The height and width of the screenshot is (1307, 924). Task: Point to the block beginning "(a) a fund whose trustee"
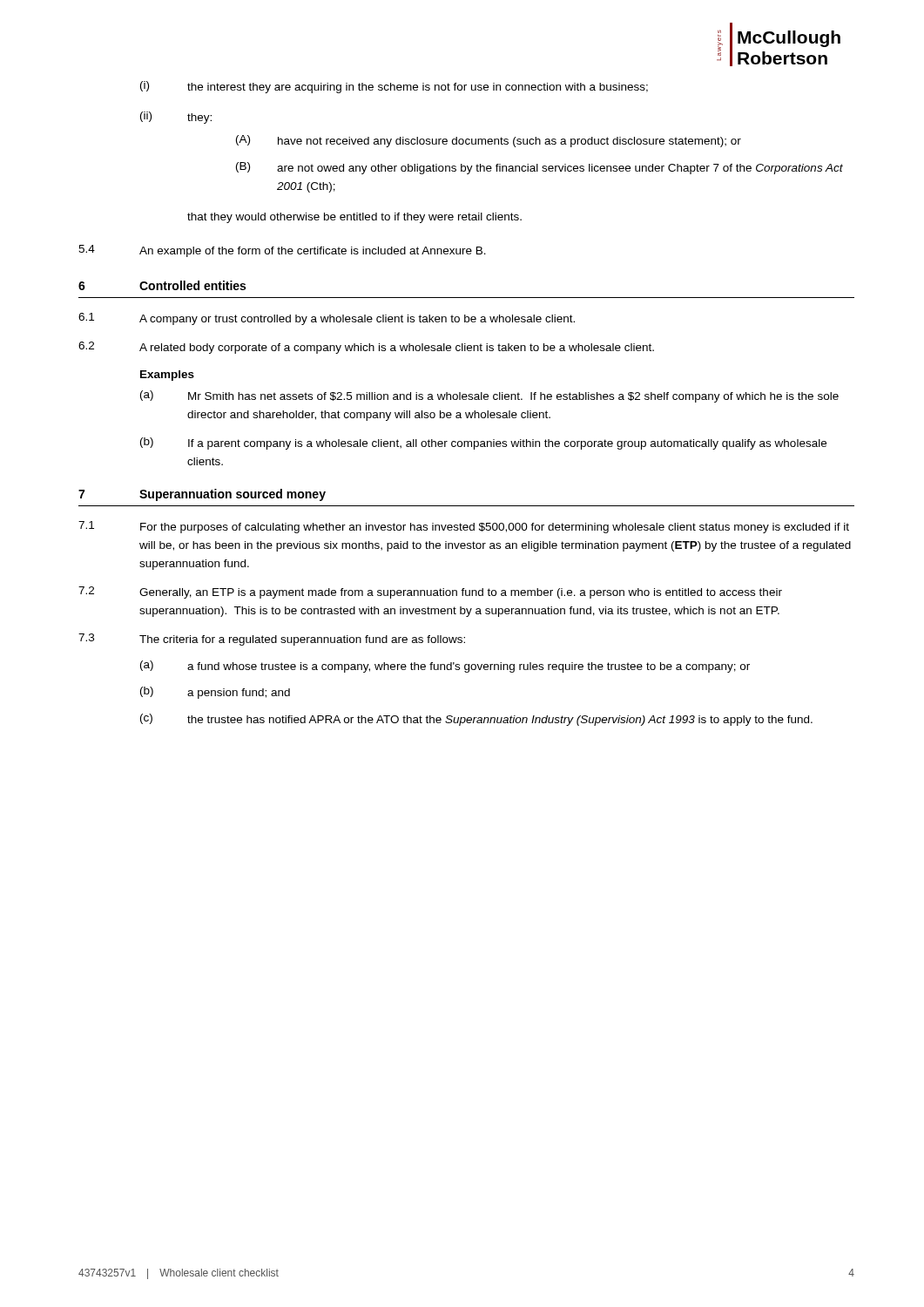tap(497, 667)
